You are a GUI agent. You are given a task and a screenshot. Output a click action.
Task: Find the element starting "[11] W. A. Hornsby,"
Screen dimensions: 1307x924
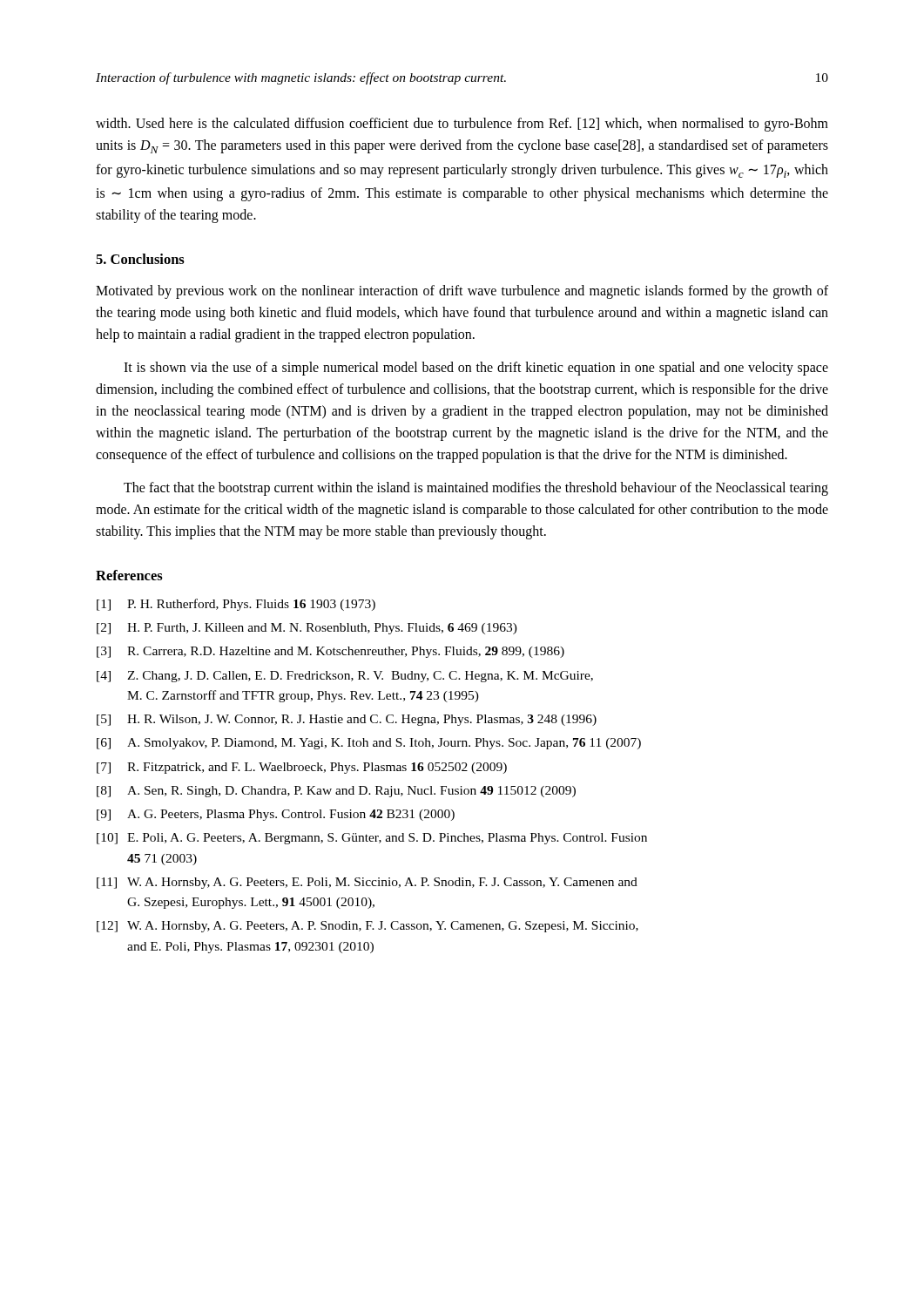pyautogui.click(x=462, y=892)
